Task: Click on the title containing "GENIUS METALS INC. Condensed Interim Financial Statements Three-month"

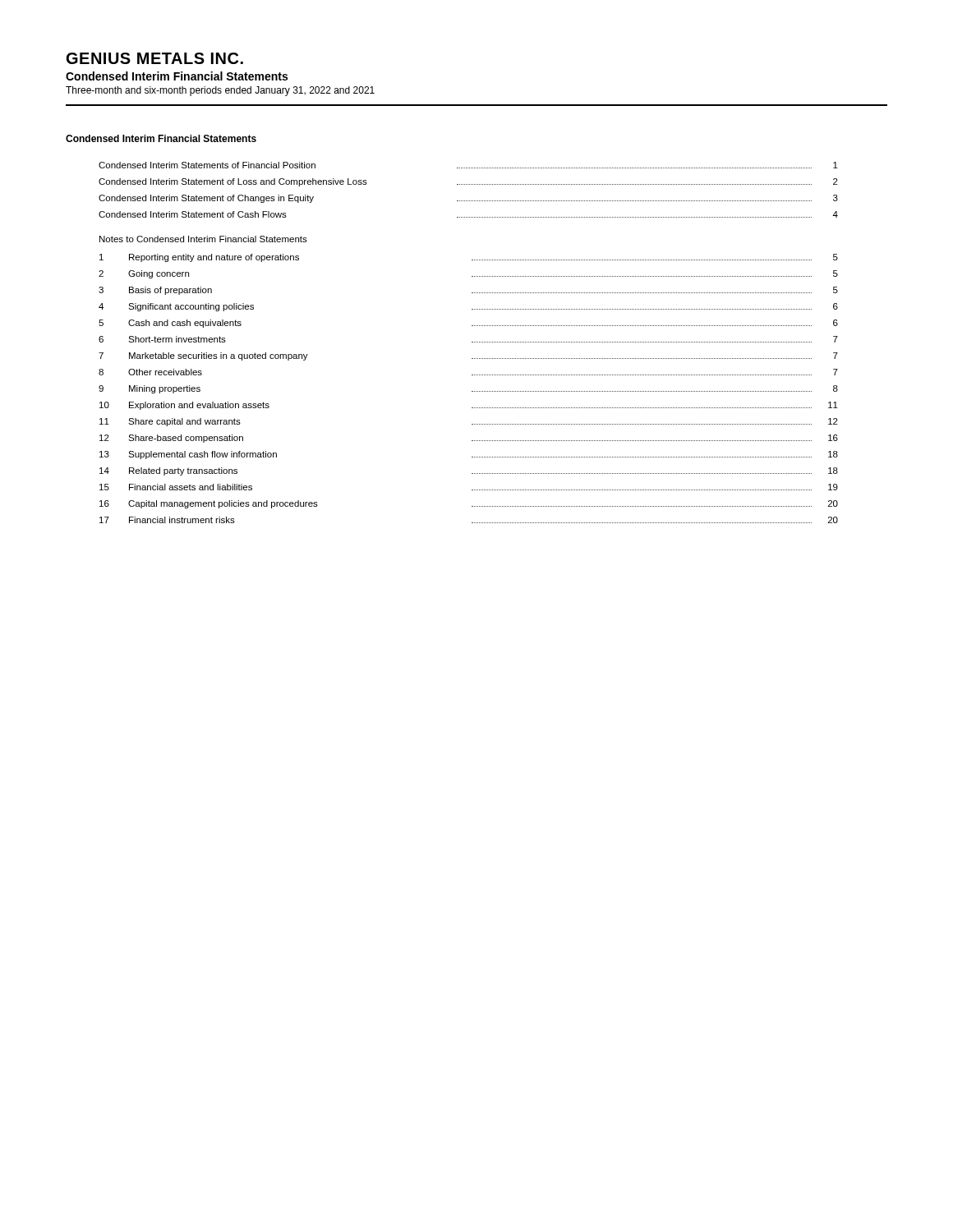Action: coord(155,58)
